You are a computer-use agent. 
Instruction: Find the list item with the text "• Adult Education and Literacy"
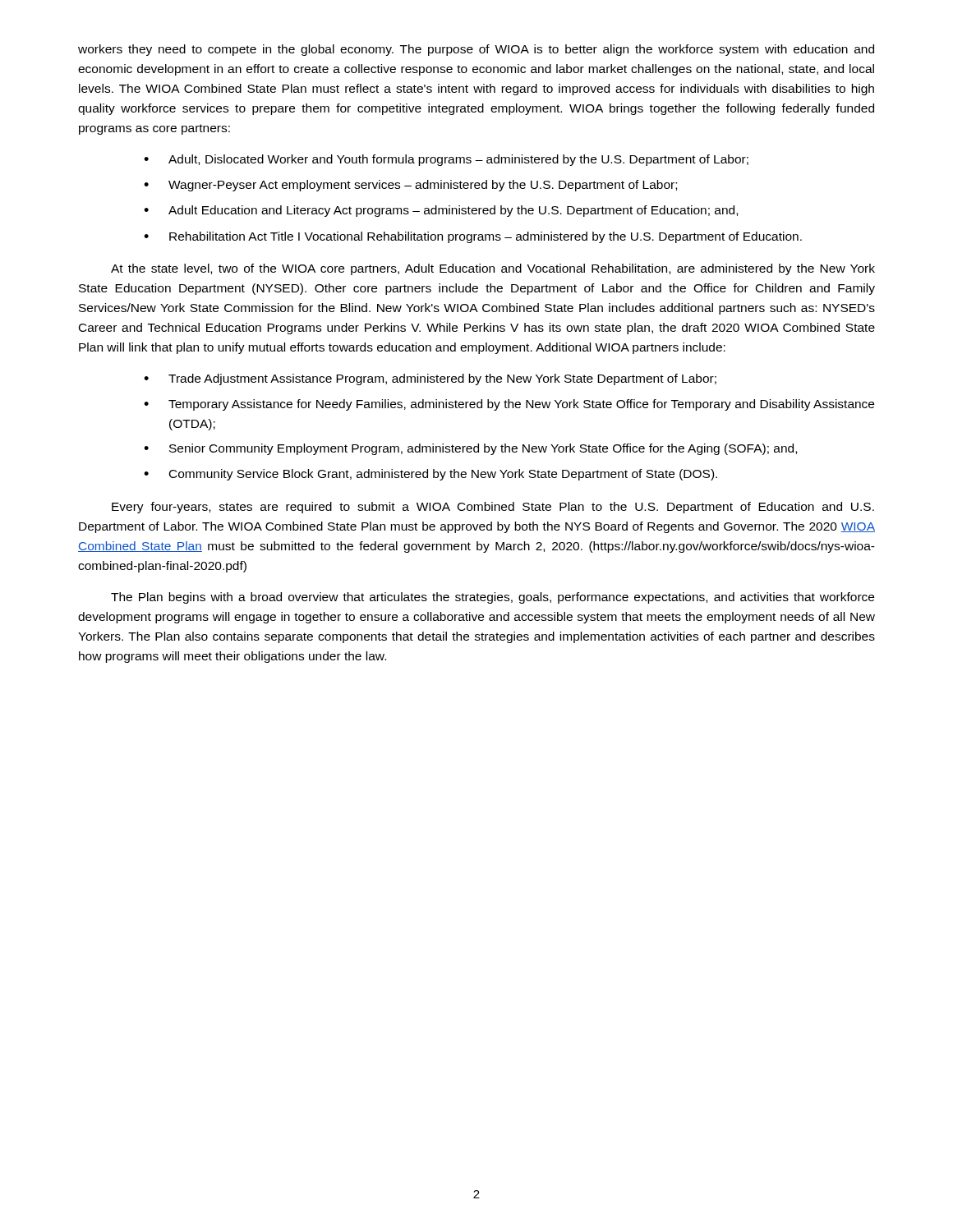click(x=509, y=211)
